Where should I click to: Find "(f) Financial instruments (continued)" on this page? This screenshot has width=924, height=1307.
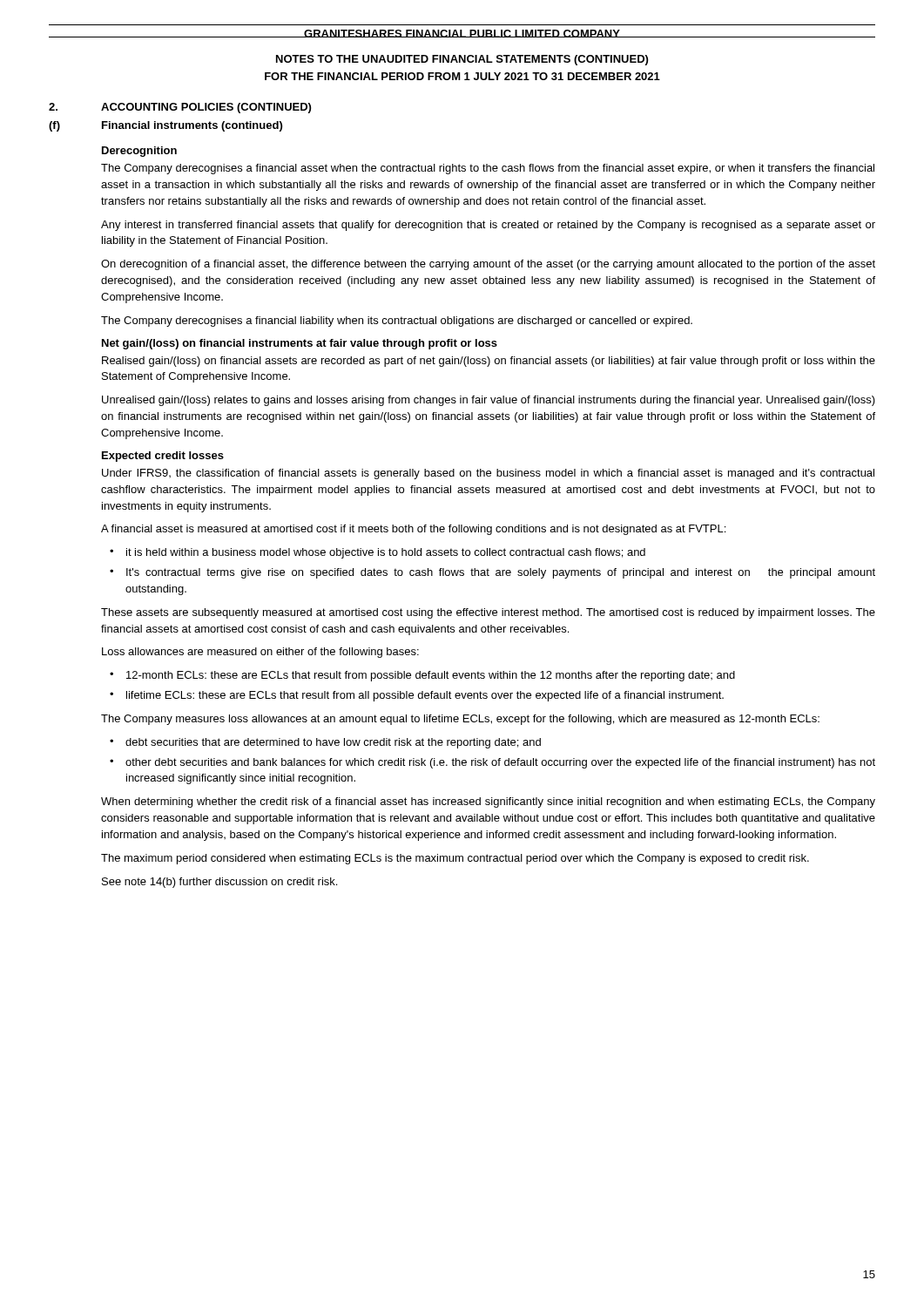pyautogui.click(x=165, y=126)
